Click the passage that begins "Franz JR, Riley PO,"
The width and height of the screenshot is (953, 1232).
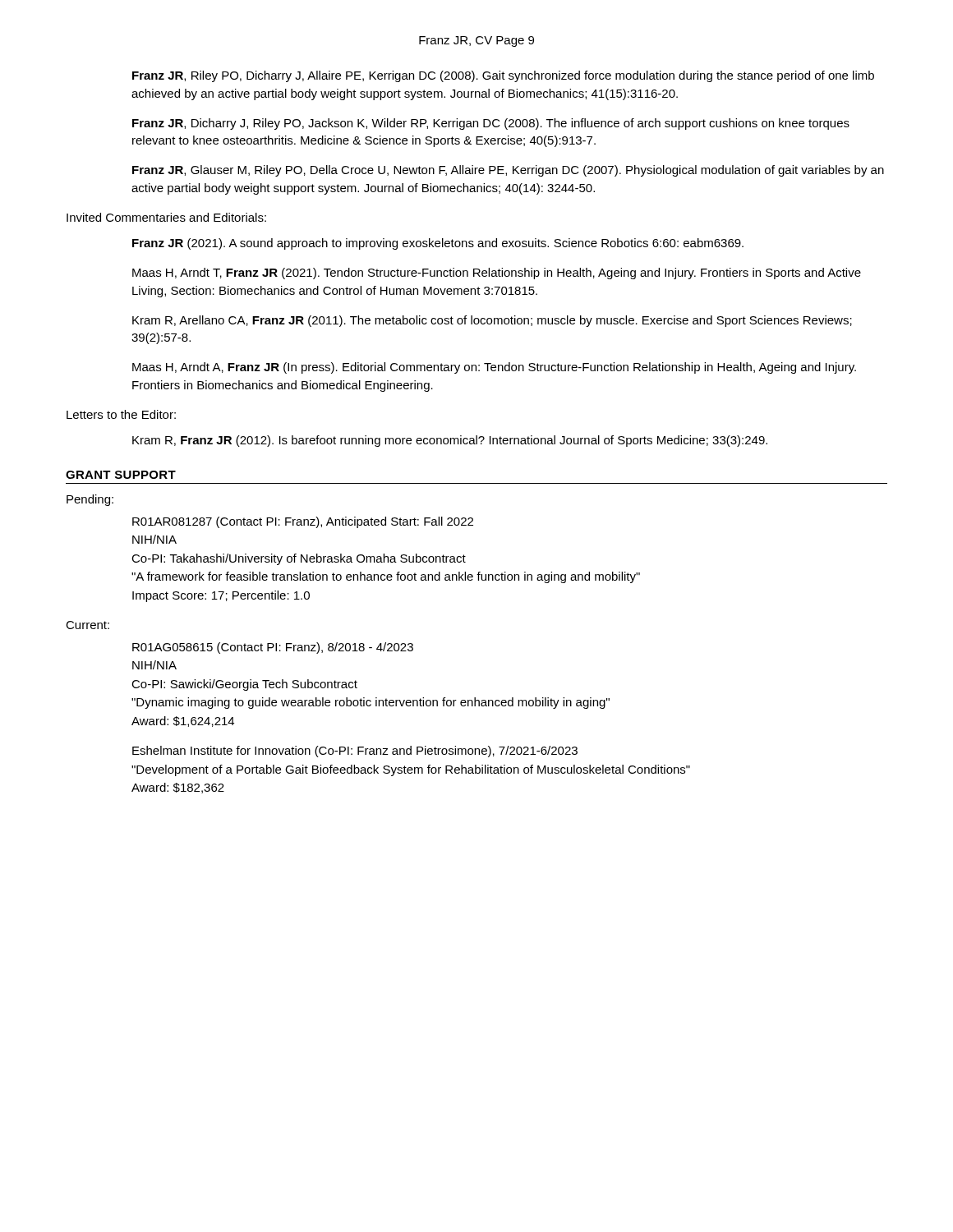(x=503, y=84)
